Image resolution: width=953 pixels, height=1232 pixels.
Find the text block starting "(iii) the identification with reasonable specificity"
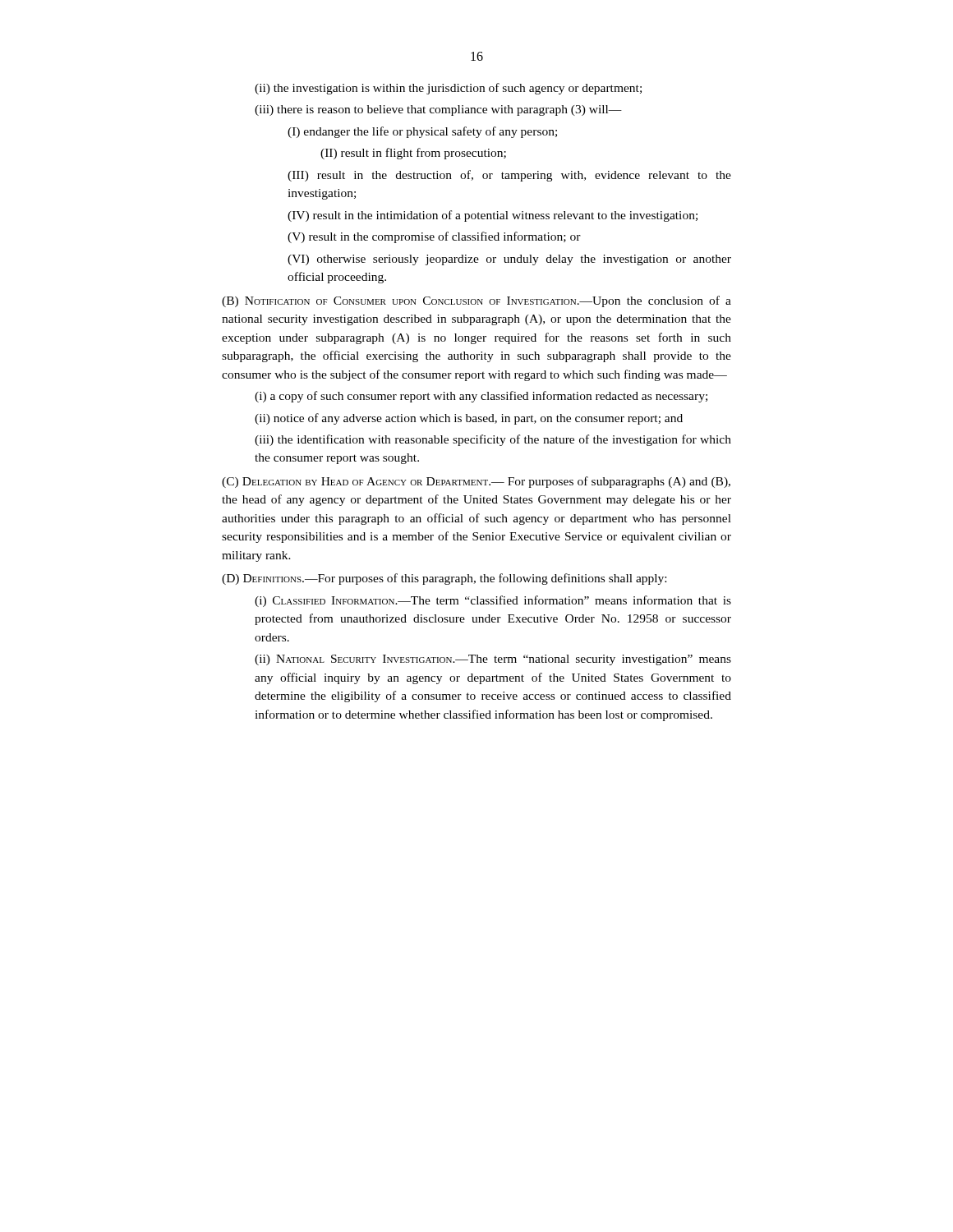point(493,448)
